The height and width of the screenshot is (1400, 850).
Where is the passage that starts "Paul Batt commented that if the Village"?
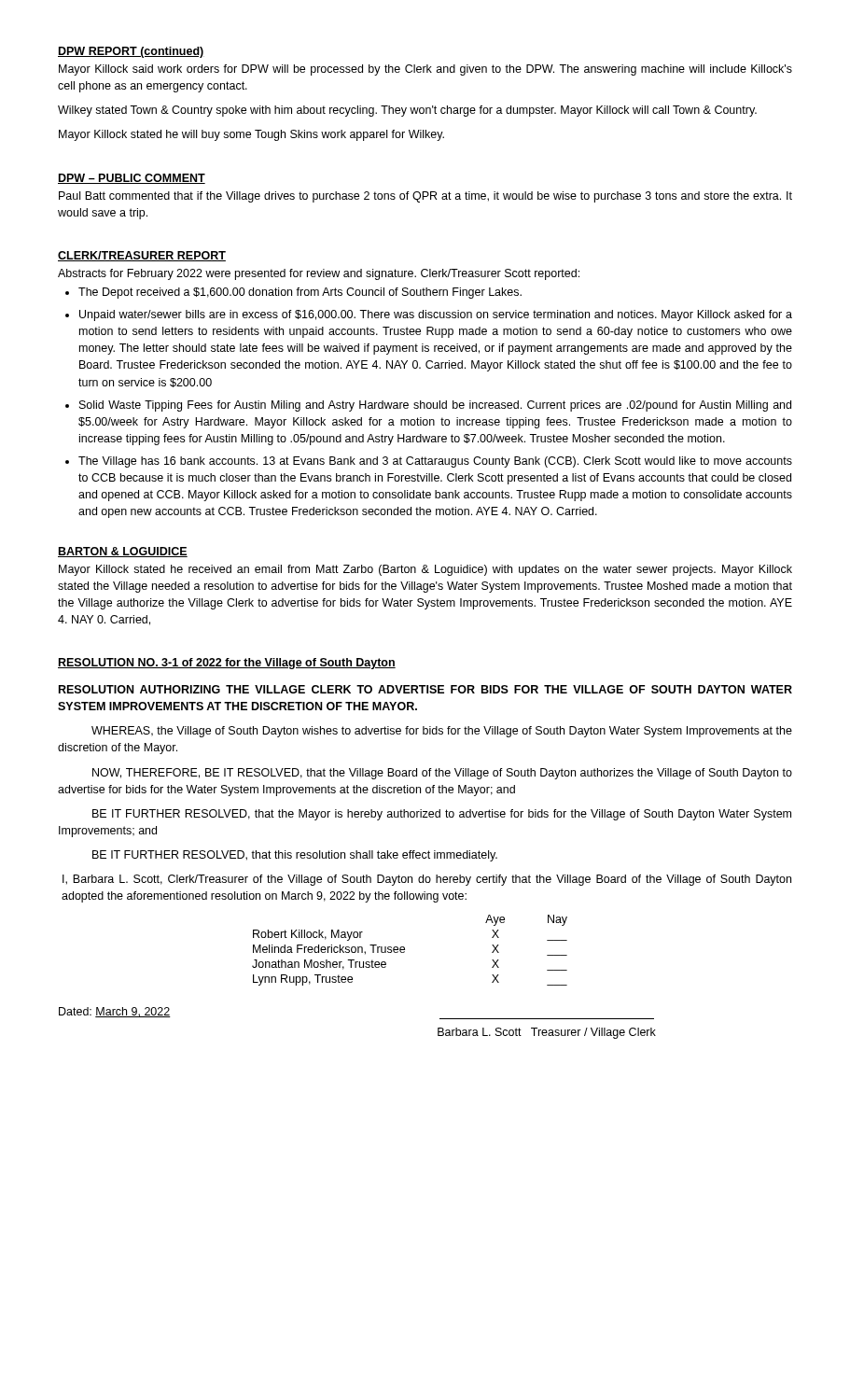pos(425,204)
